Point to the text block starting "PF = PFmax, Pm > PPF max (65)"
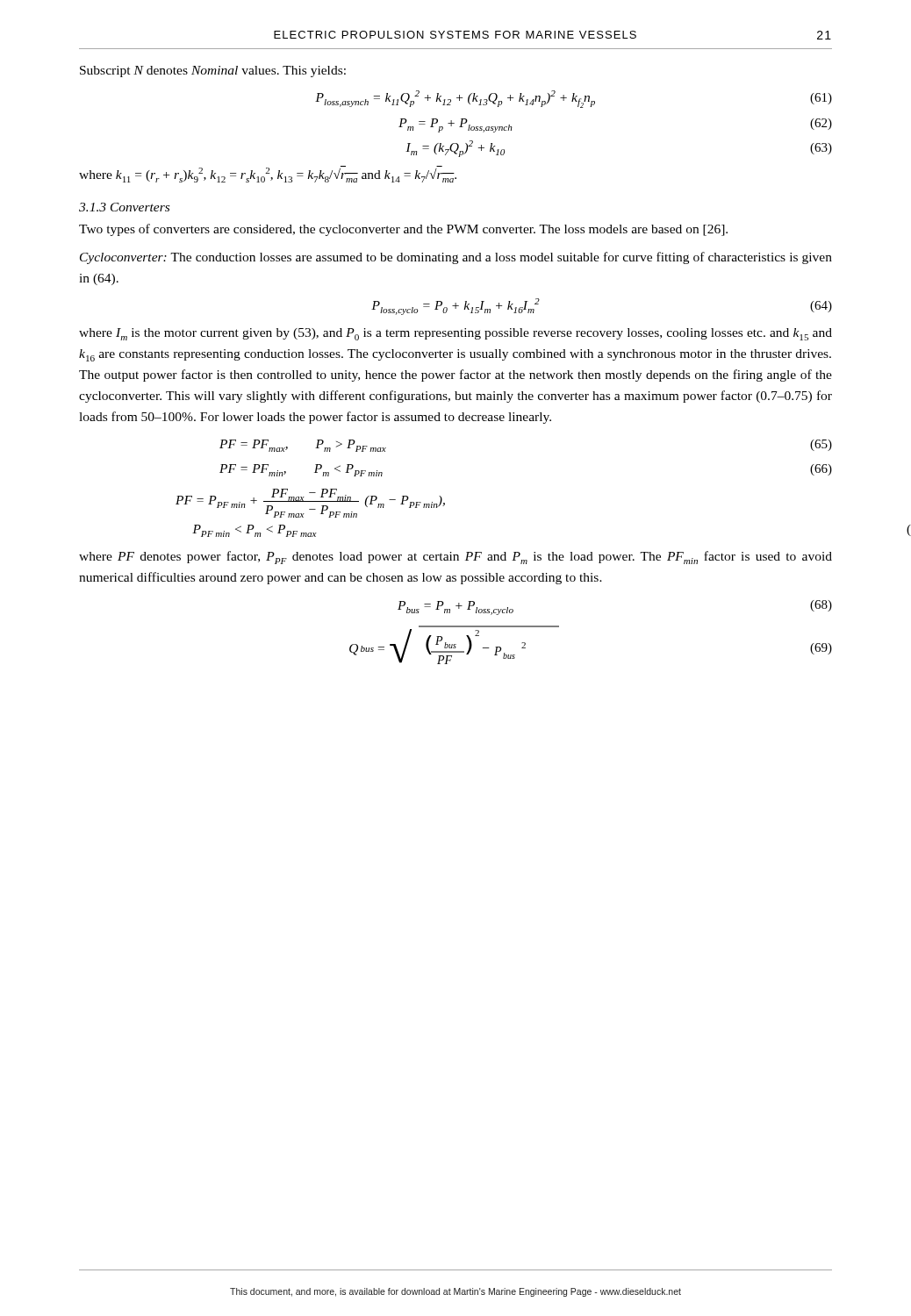The height and width of the screenshot is (1316, 911). [270, 448]
